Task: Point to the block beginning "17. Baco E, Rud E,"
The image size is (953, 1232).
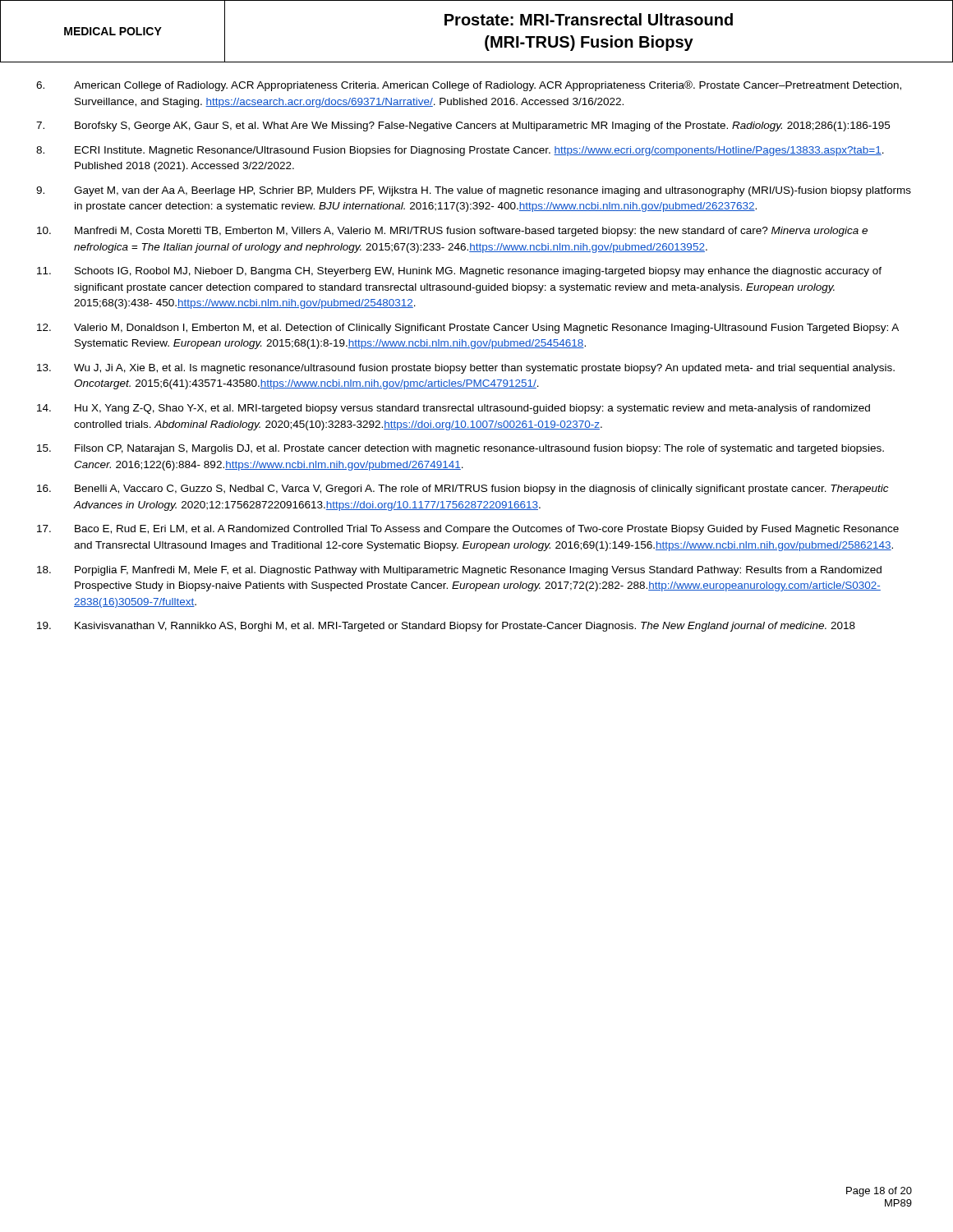Action: click(476, 537)
